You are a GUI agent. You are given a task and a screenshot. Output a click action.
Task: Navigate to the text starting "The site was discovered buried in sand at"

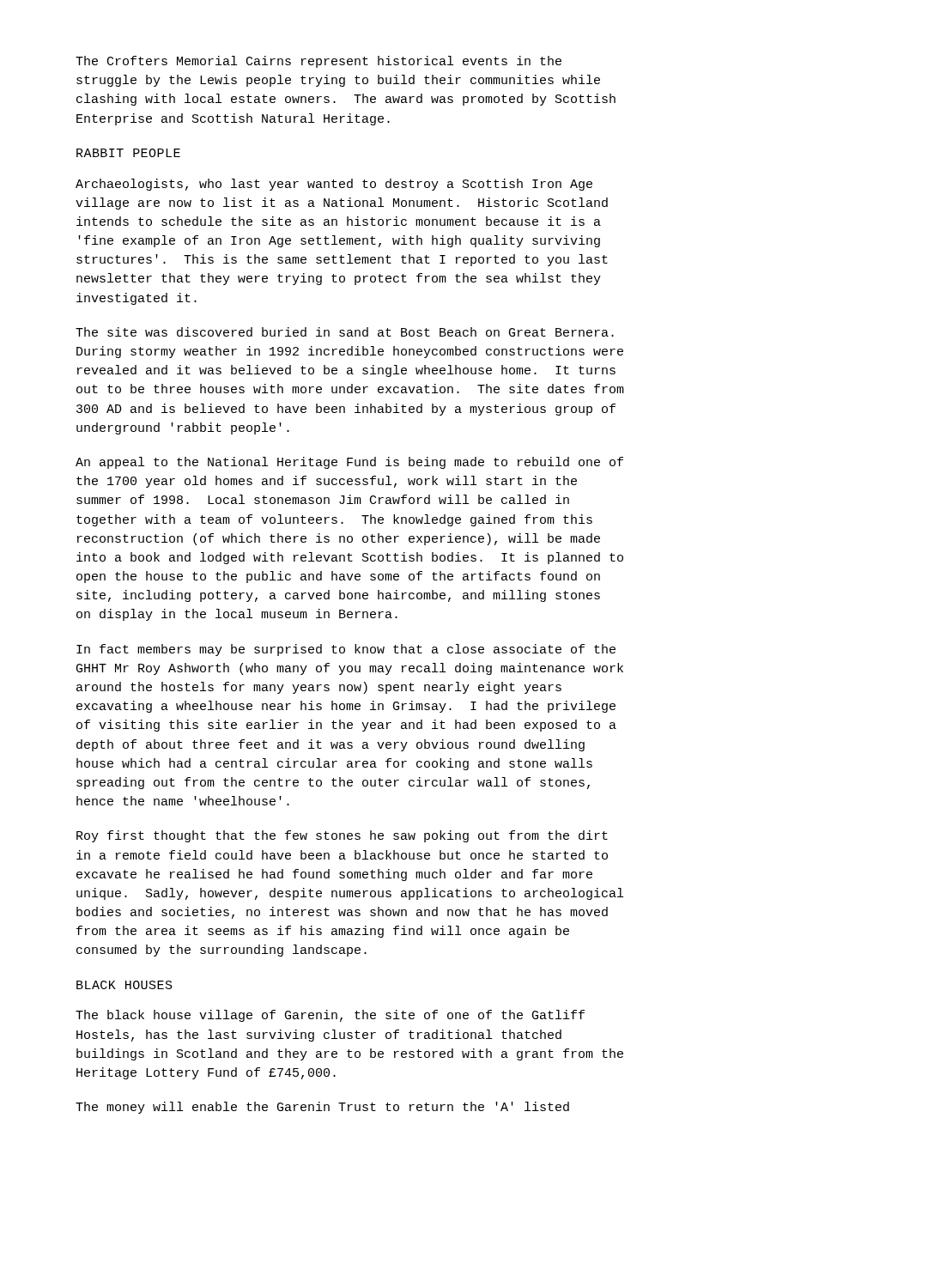(350, 381)
